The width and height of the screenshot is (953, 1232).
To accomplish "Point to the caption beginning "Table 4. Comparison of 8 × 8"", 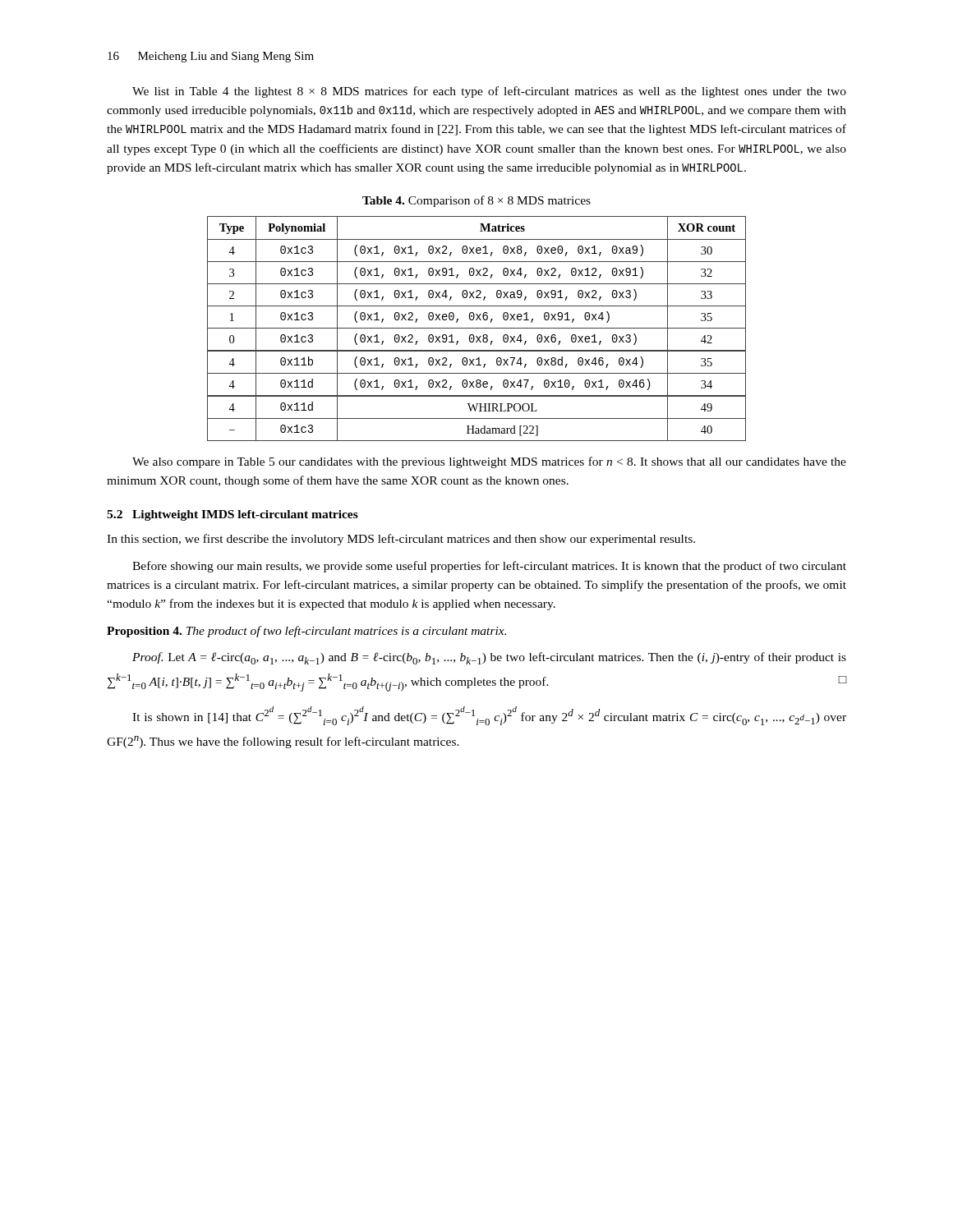I will click(476, 200).
